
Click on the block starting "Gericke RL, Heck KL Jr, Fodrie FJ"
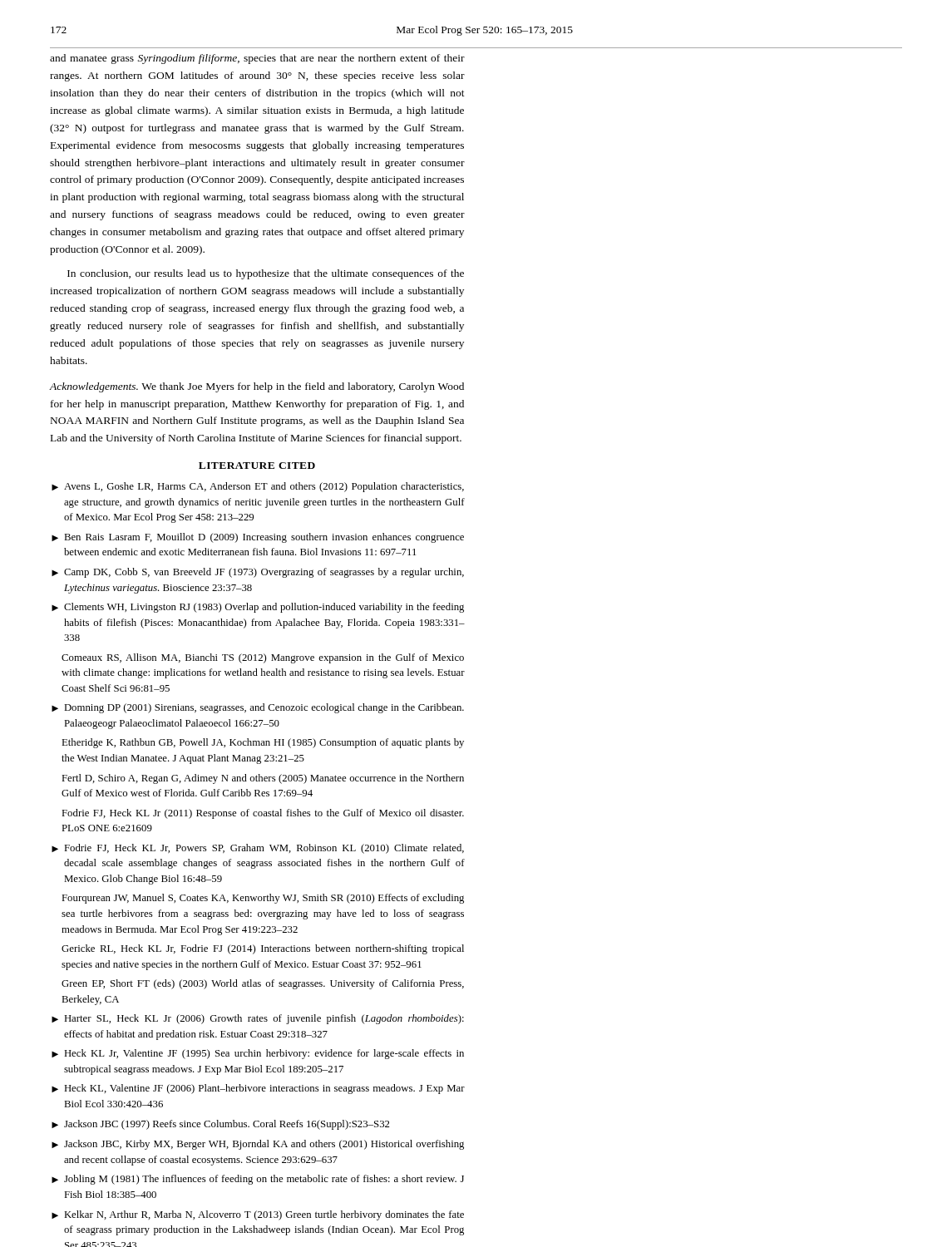[263, 956]
